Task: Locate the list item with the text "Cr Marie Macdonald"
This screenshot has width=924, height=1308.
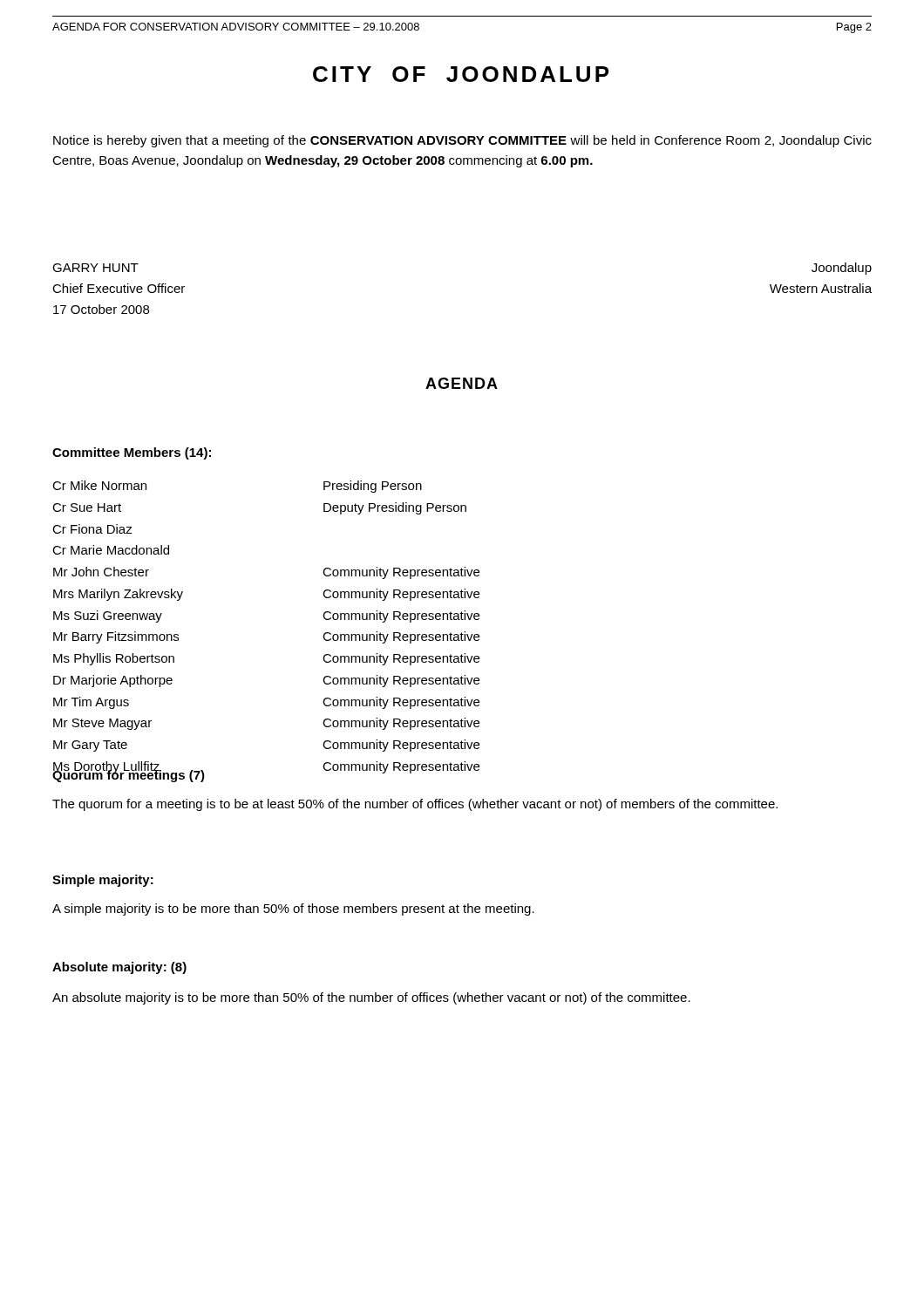Action: pyautogui.click(x=111, y=550)
